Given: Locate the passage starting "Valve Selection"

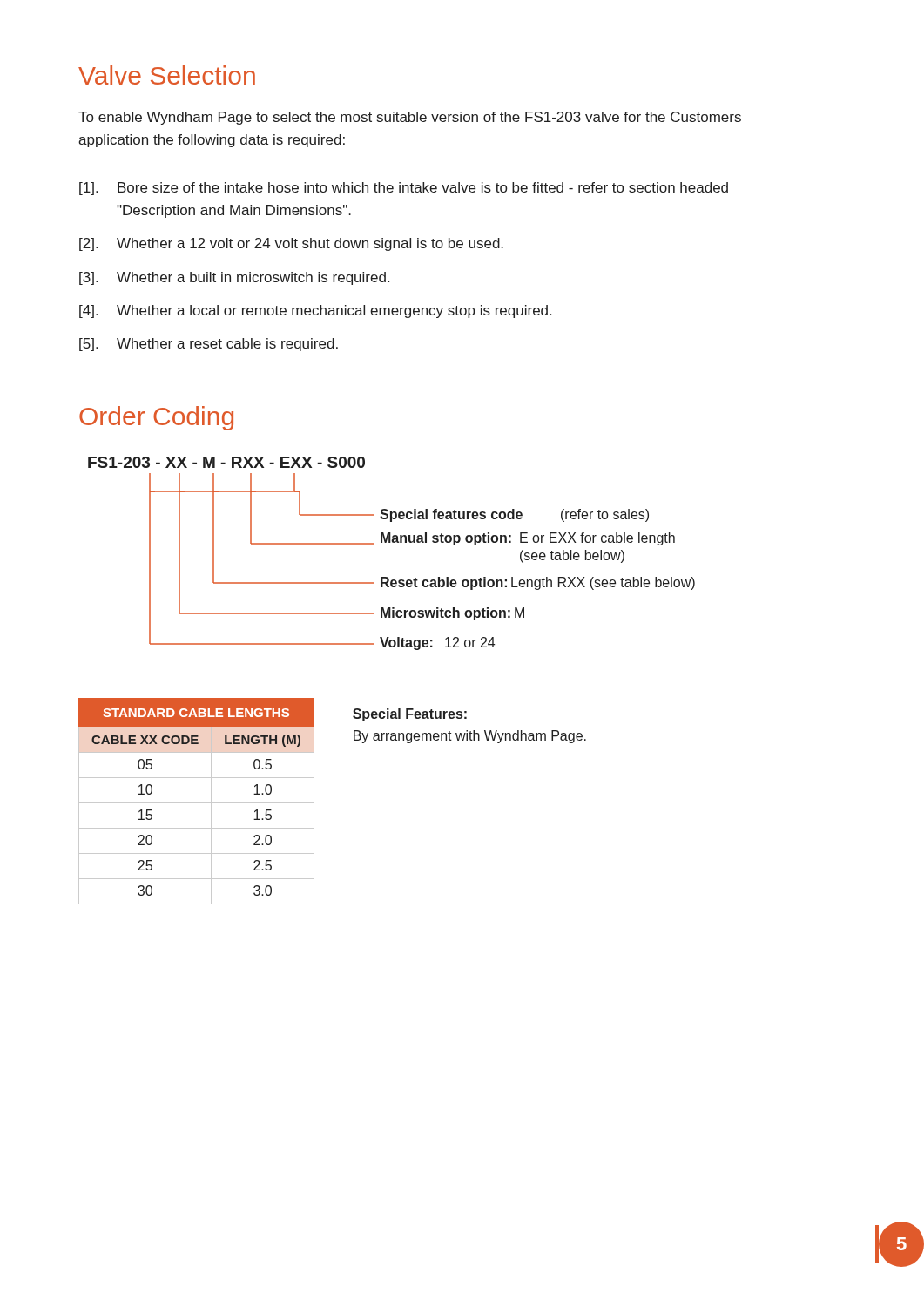Looking at the screenshot, I should 167,75.
